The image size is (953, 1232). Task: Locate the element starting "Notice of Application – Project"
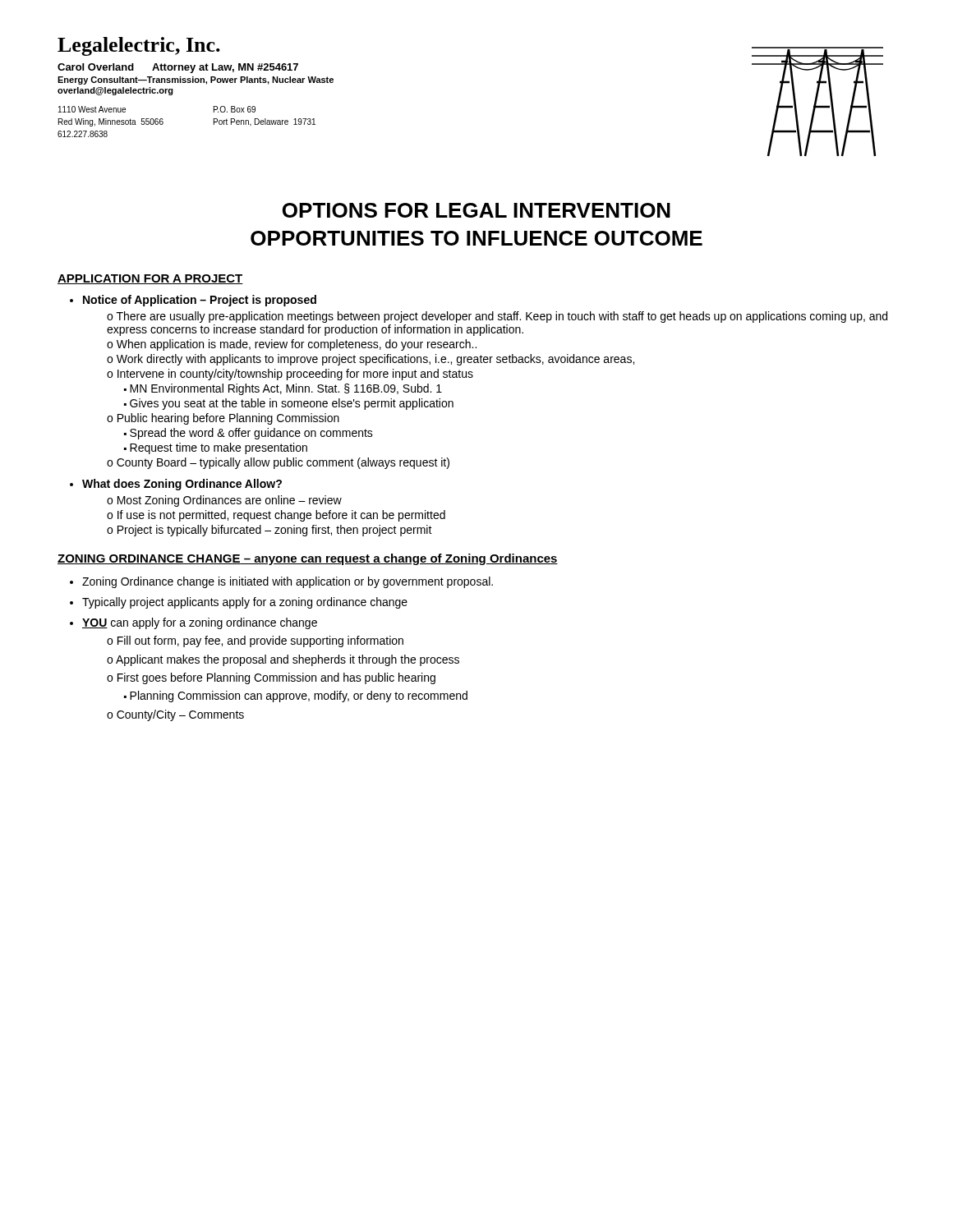click(200, 301)
